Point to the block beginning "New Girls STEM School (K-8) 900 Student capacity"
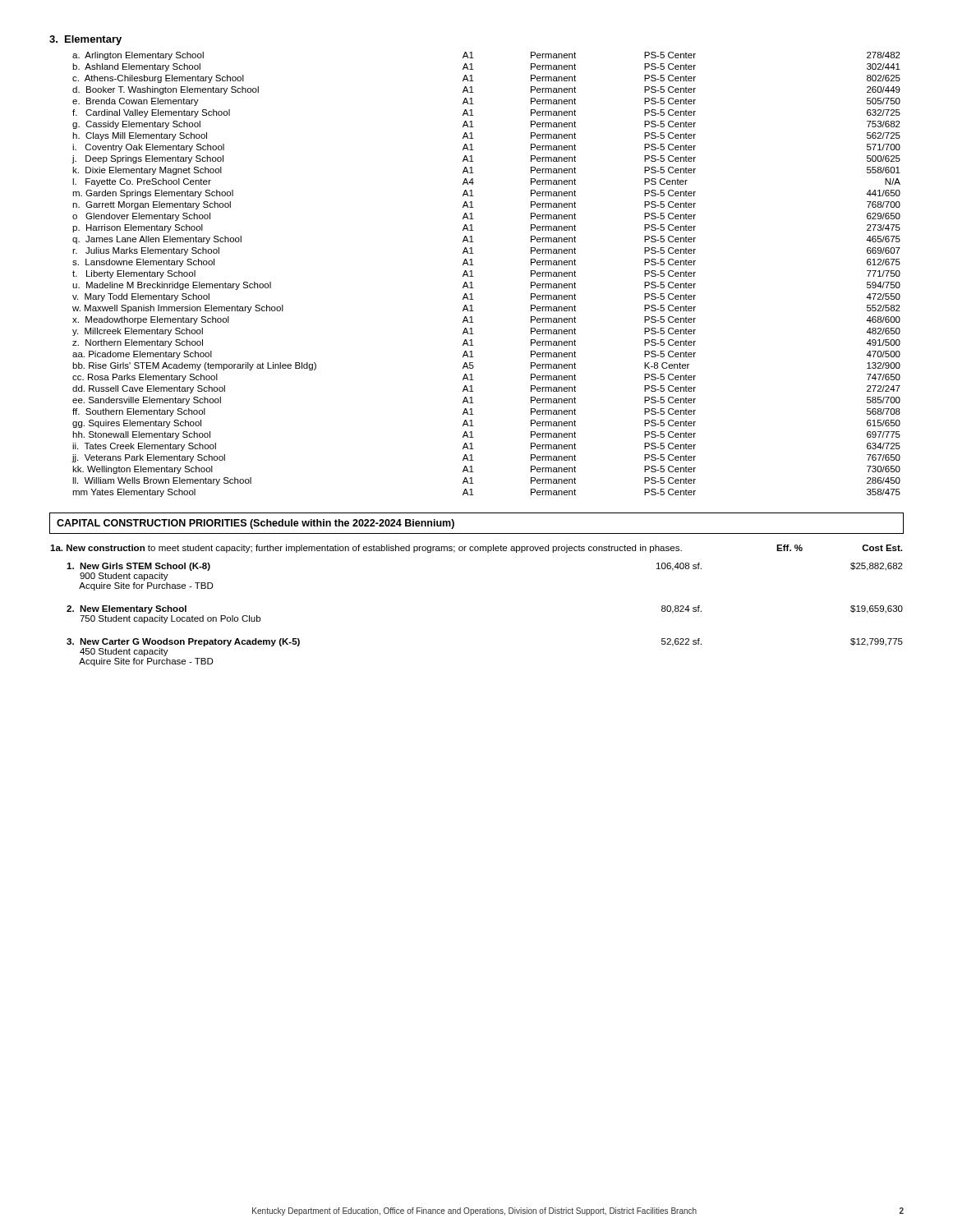The width and height of the screenshot is (953, 1232). (x=138, y=566)
